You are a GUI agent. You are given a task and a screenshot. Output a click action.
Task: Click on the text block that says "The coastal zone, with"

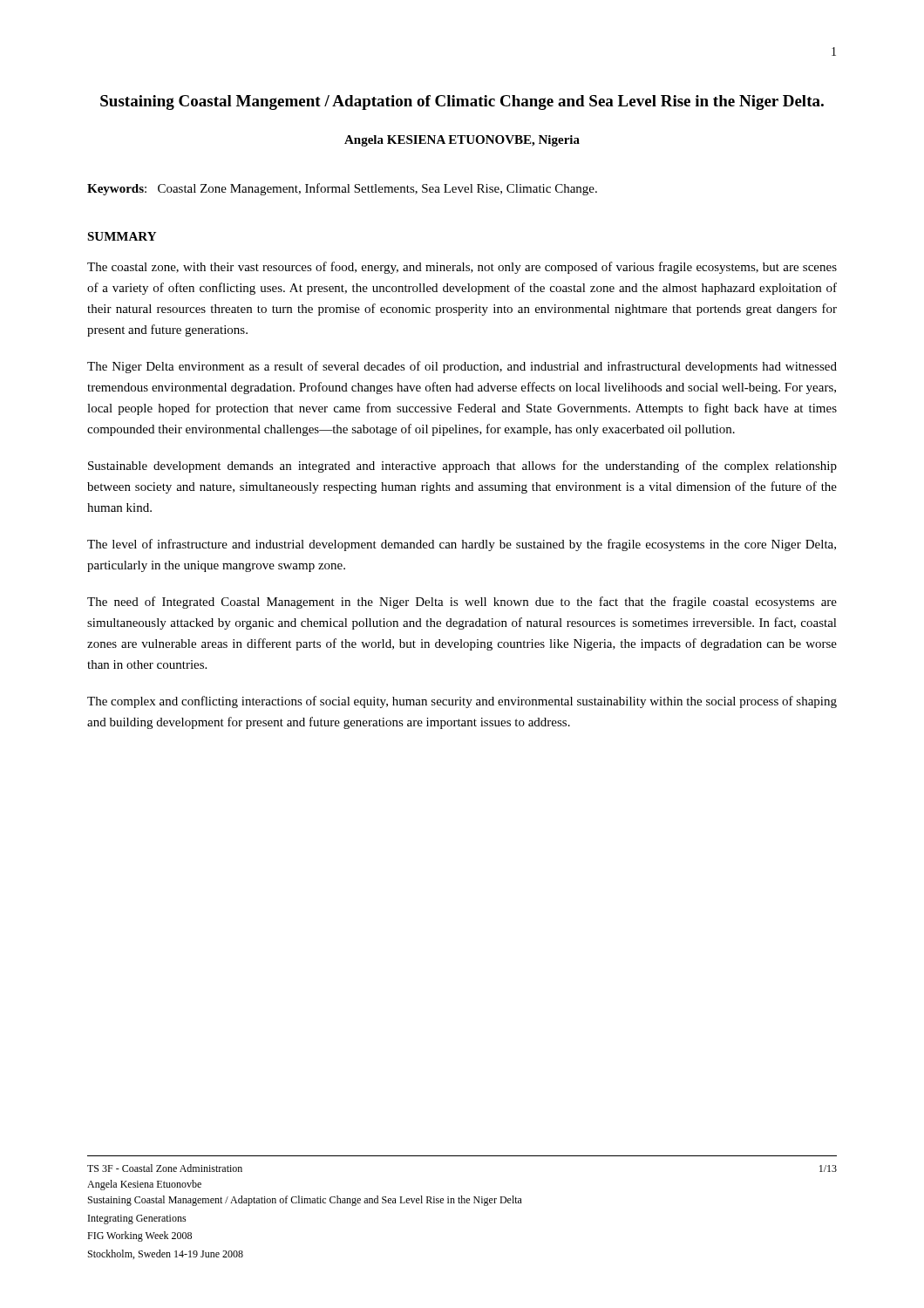pos(462,298)
